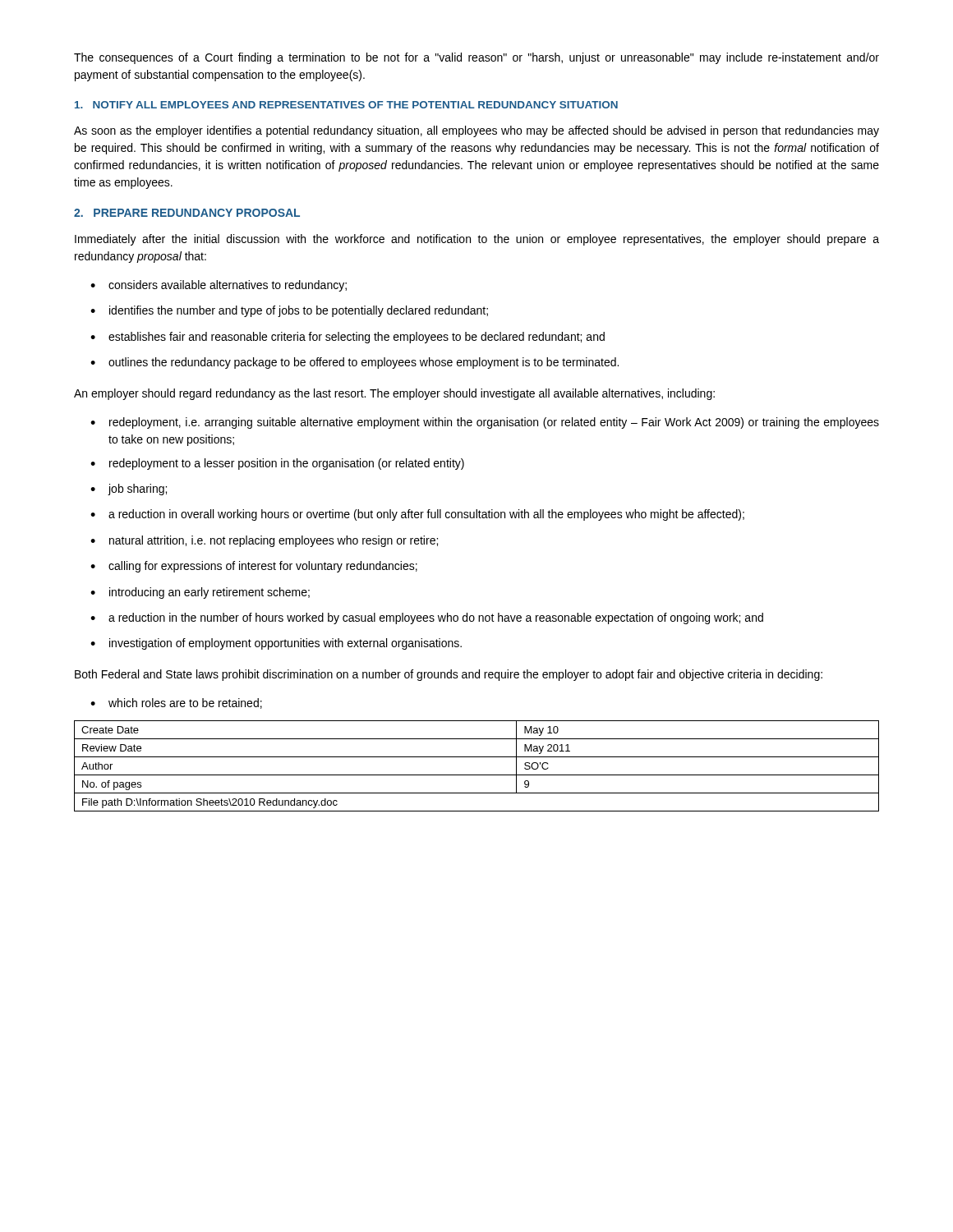Find the text starting "• outlines the redundancy package to be"
This screenshot has height=1232, width=953.
[485, 364]
